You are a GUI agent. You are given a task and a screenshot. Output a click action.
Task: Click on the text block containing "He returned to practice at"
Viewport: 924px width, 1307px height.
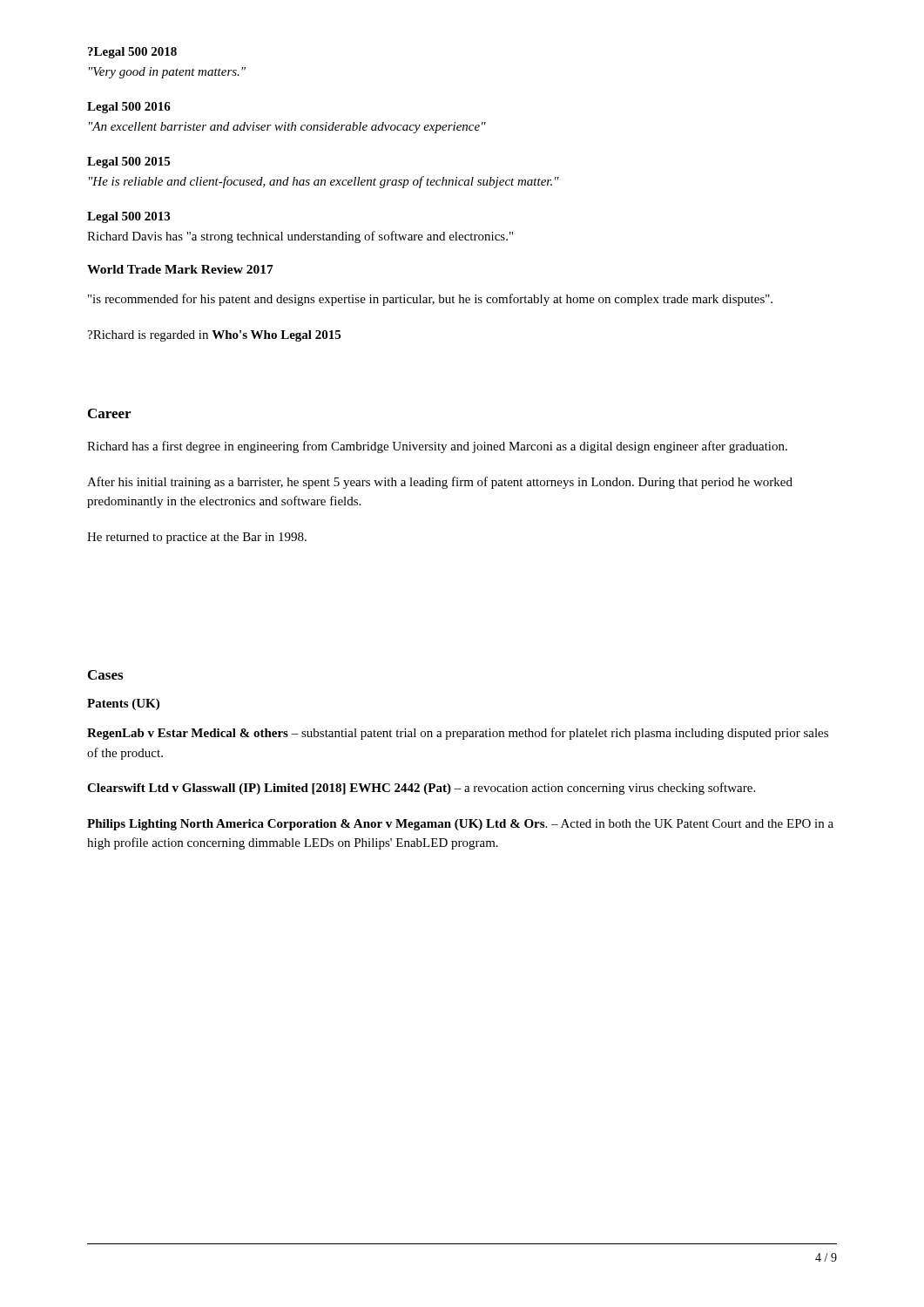197,538
